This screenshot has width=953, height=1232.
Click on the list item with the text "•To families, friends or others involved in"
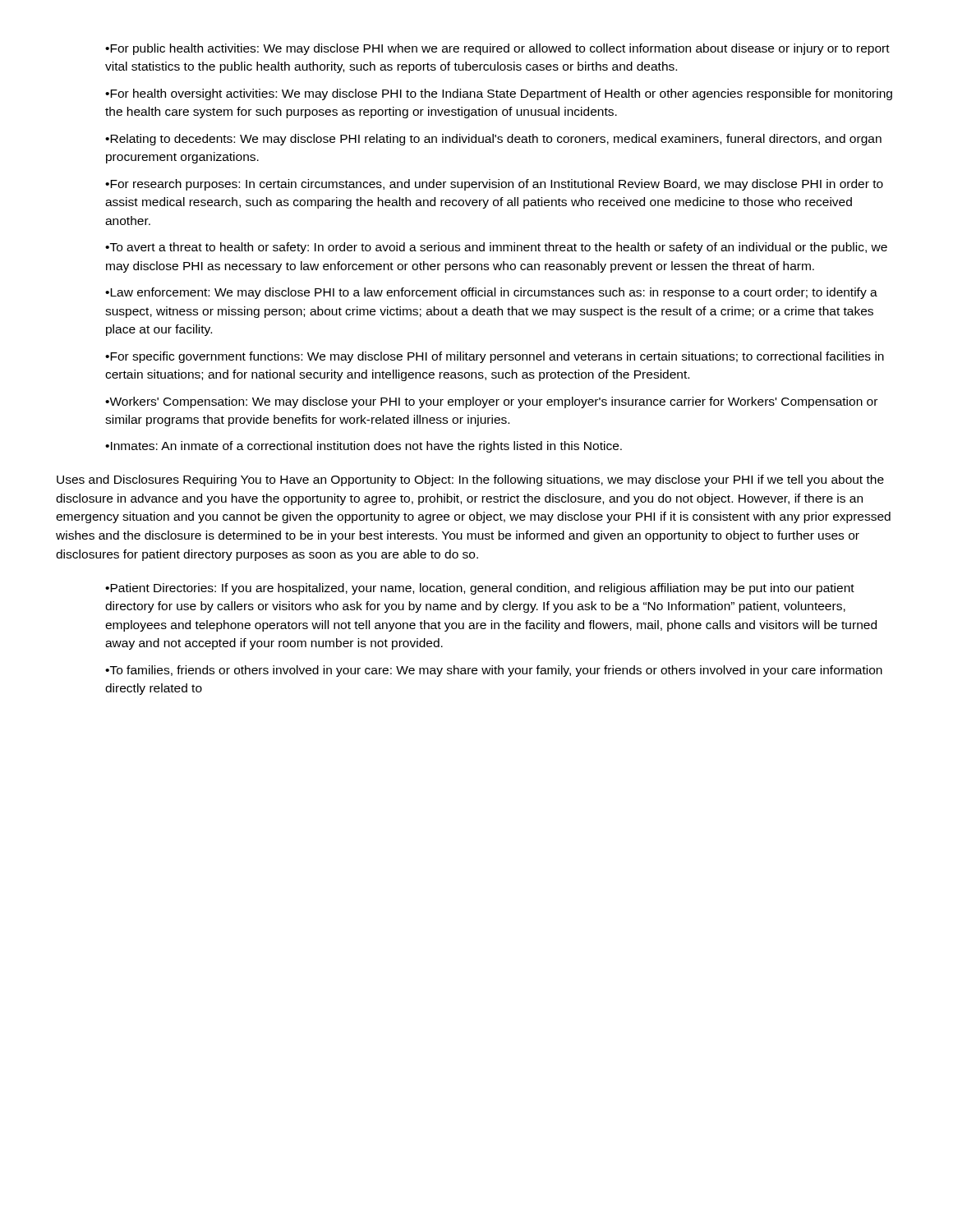[x=494, y=679]
